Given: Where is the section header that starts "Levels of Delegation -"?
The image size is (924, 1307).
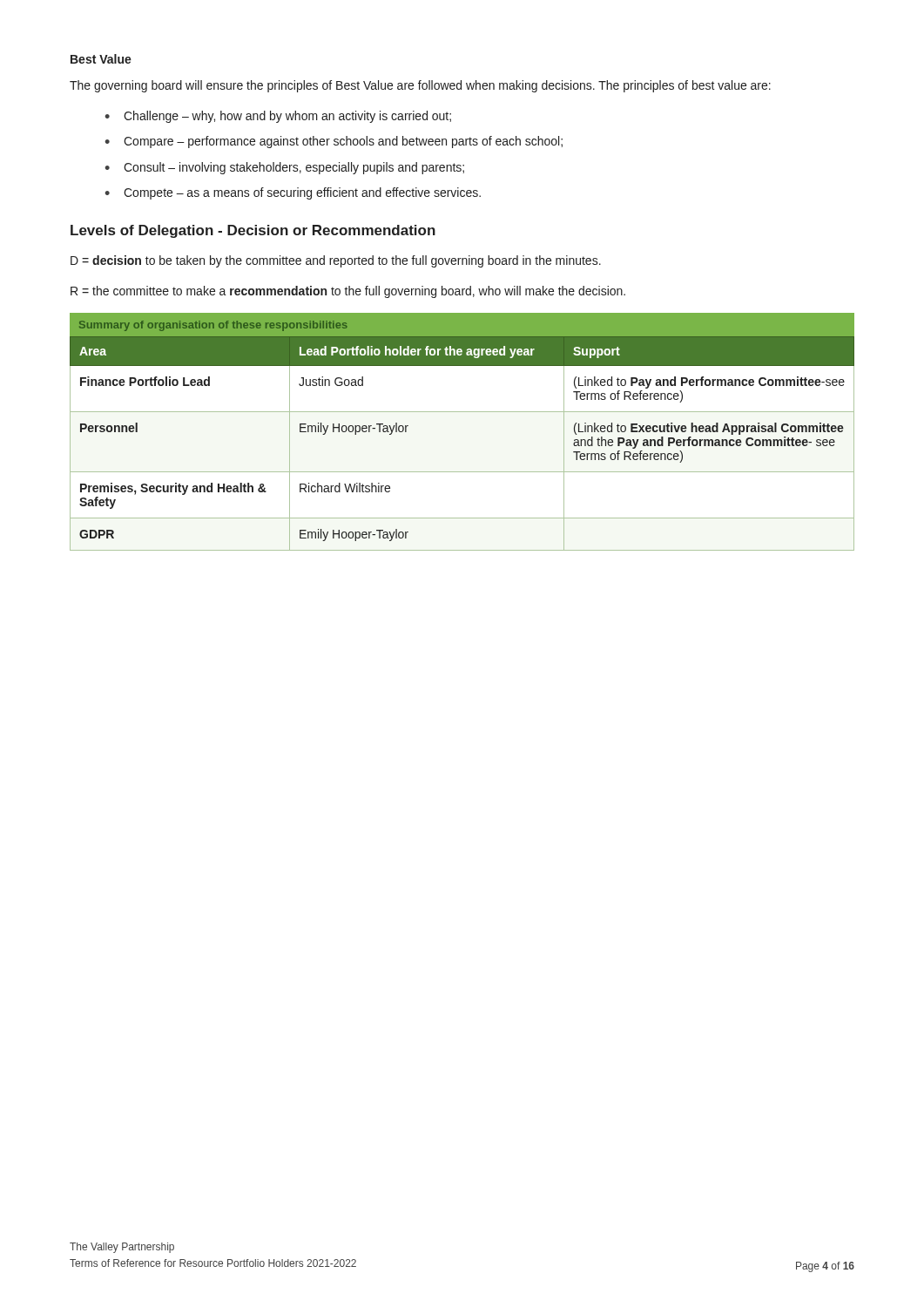Looking at the screenshot, I should coord(253,231).
